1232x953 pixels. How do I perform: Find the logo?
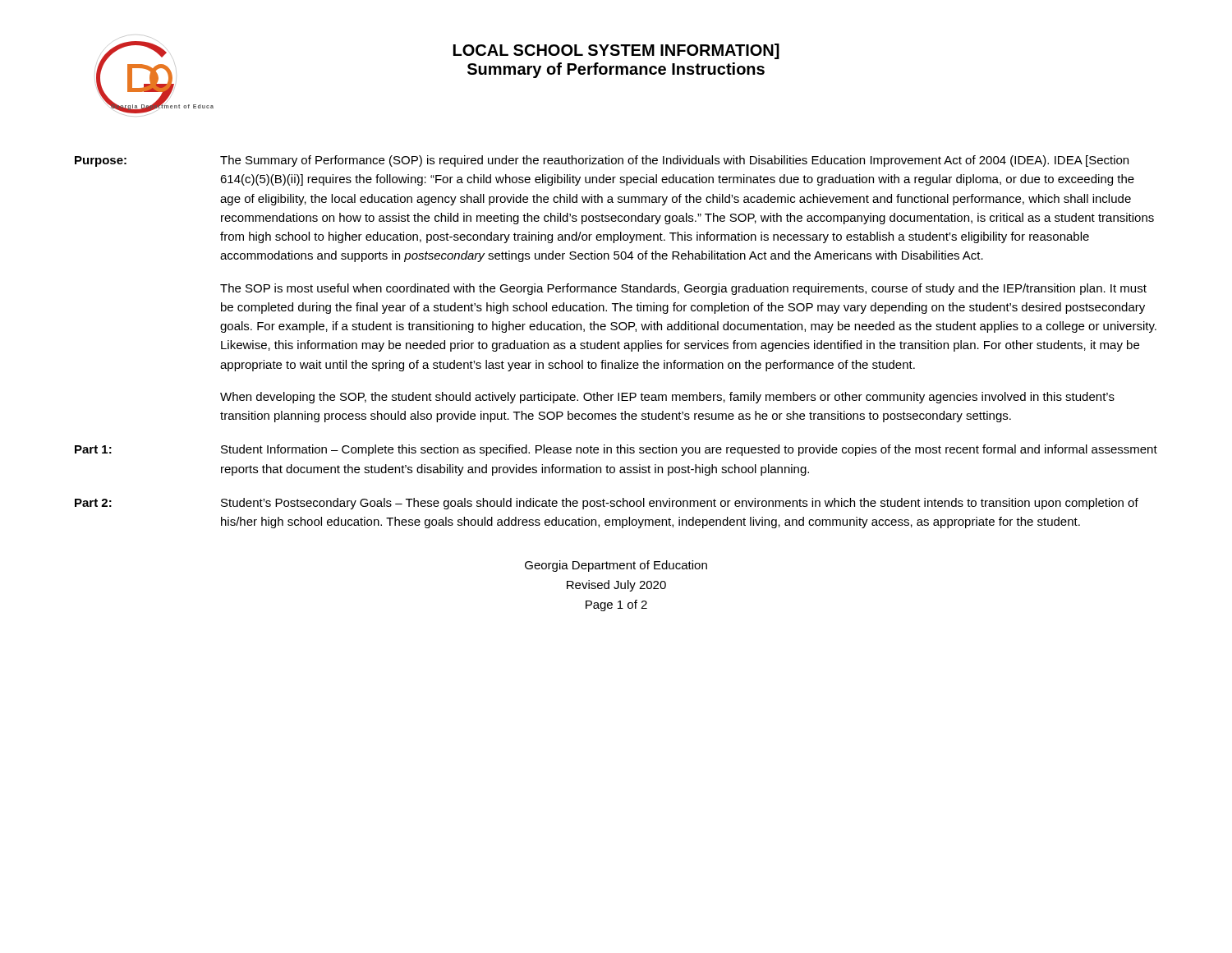tap(148, 79)
